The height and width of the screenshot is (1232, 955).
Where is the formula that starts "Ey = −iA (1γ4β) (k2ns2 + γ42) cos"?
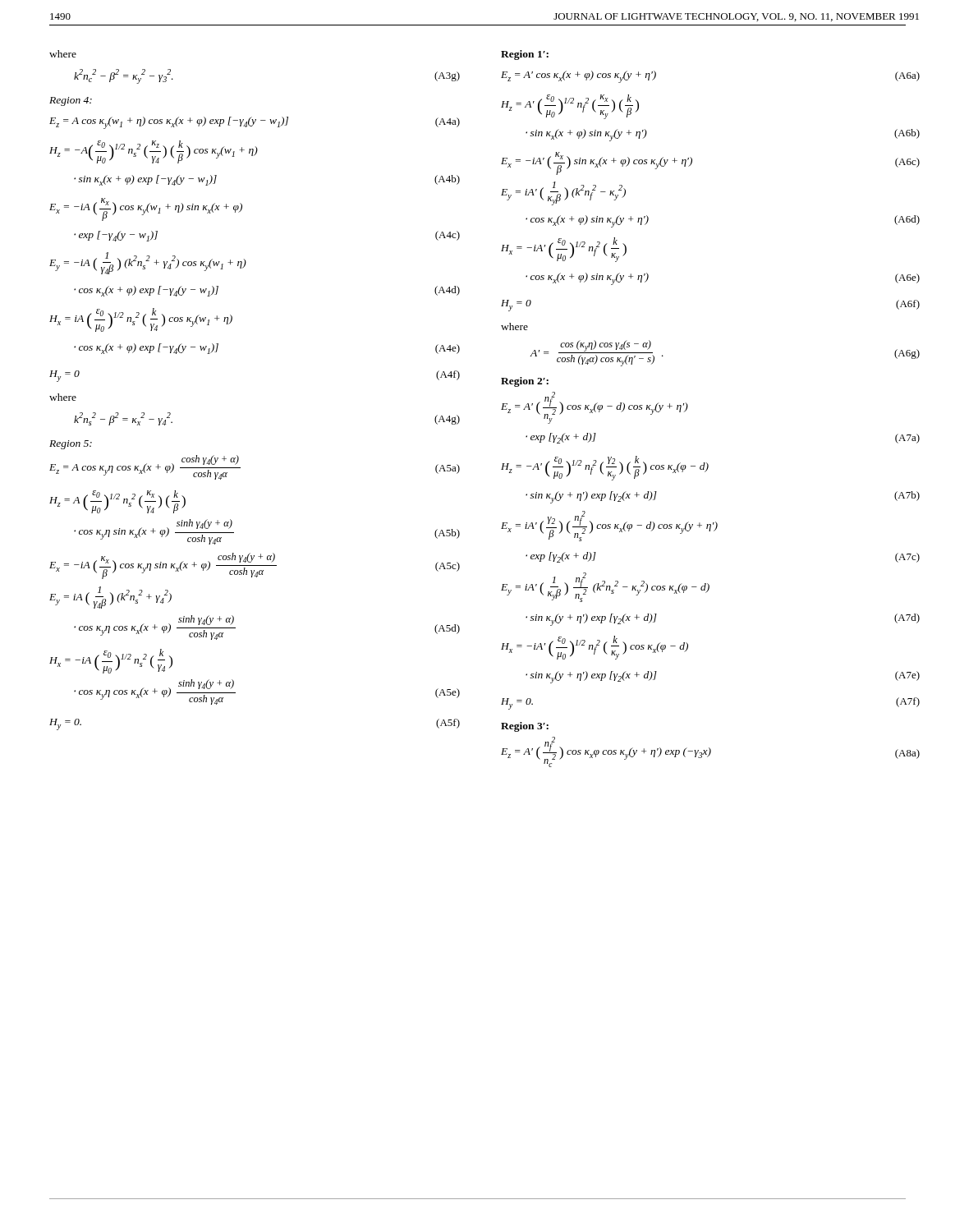148,263
